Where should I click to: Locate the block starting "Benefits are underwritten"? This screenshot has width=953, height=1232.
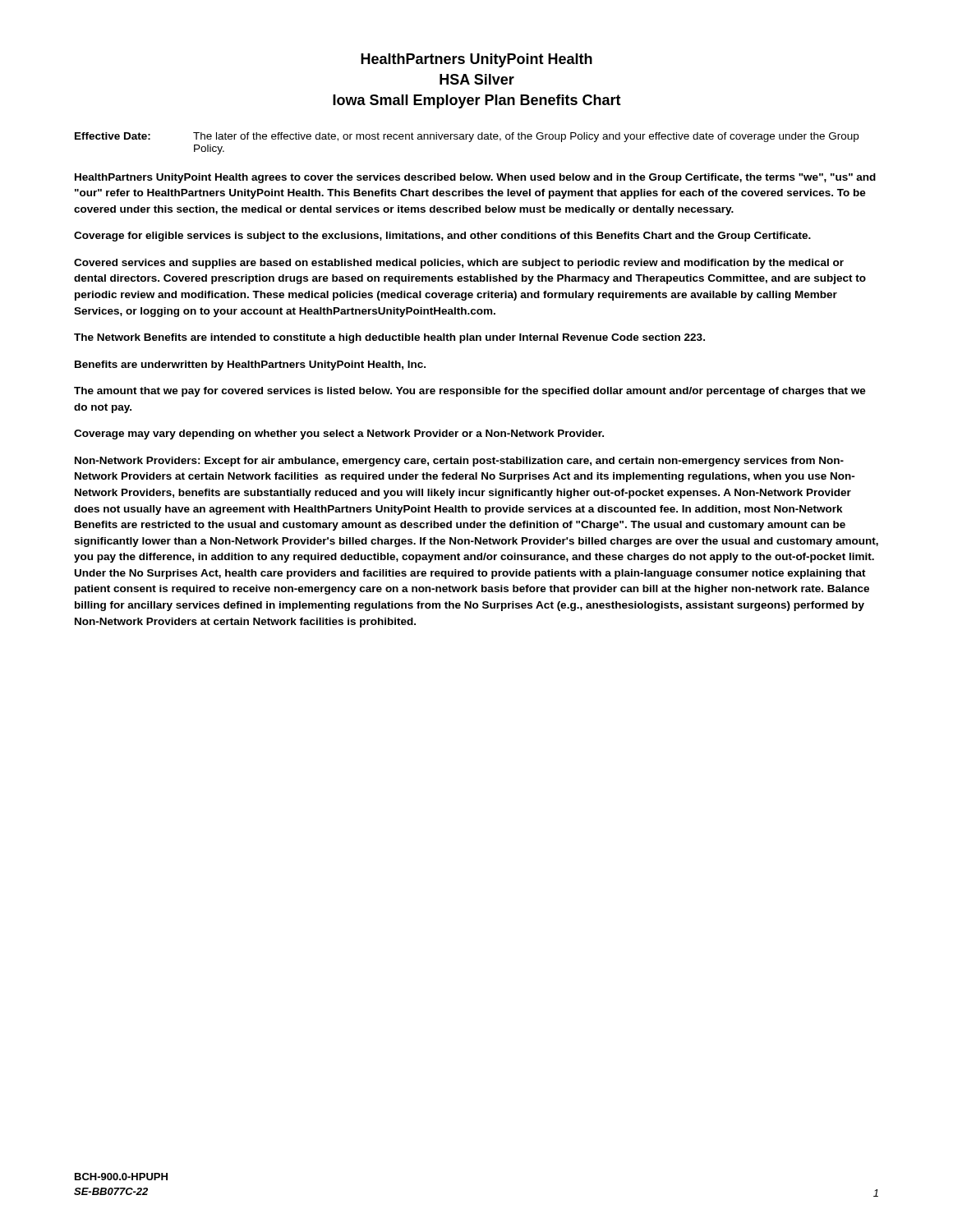(250, 364)
